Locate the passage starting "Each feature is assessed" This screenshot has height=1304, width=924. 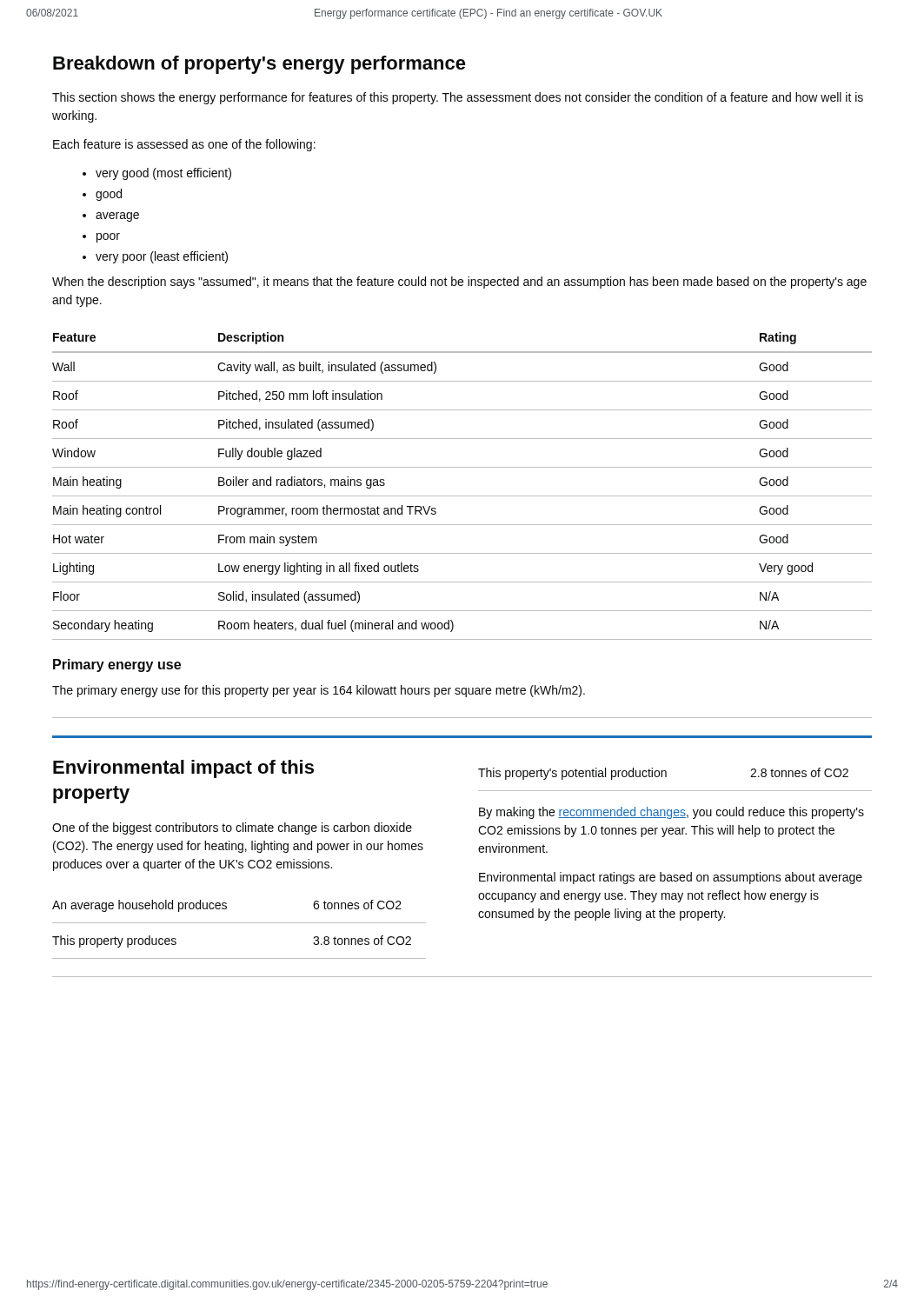(x=184, y=145)
